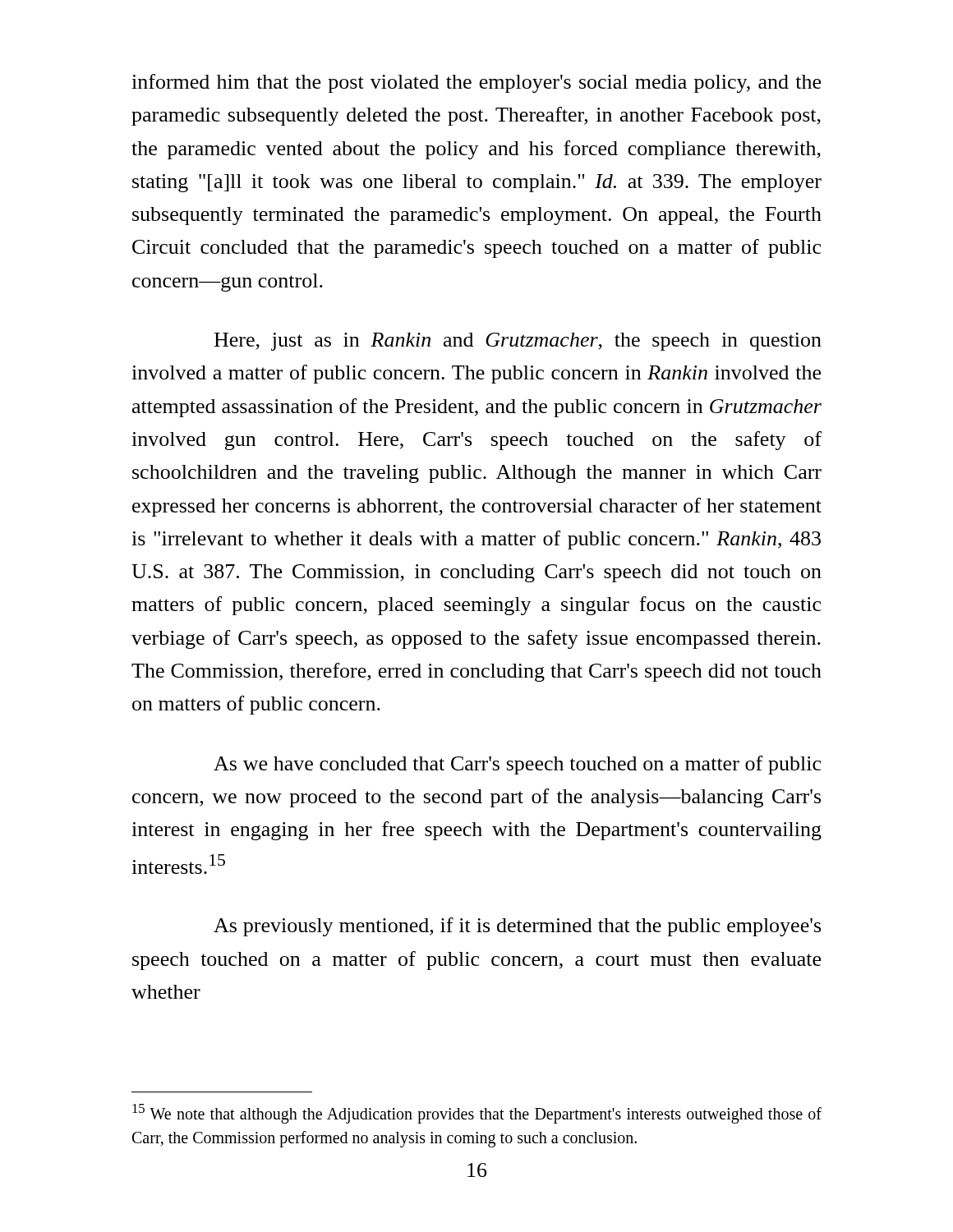Image resolution: width=953 pixels, height=1232 pixels.
Task: Locate the text block that reads "As previously mentioned,"
Action: coord(476,959)
